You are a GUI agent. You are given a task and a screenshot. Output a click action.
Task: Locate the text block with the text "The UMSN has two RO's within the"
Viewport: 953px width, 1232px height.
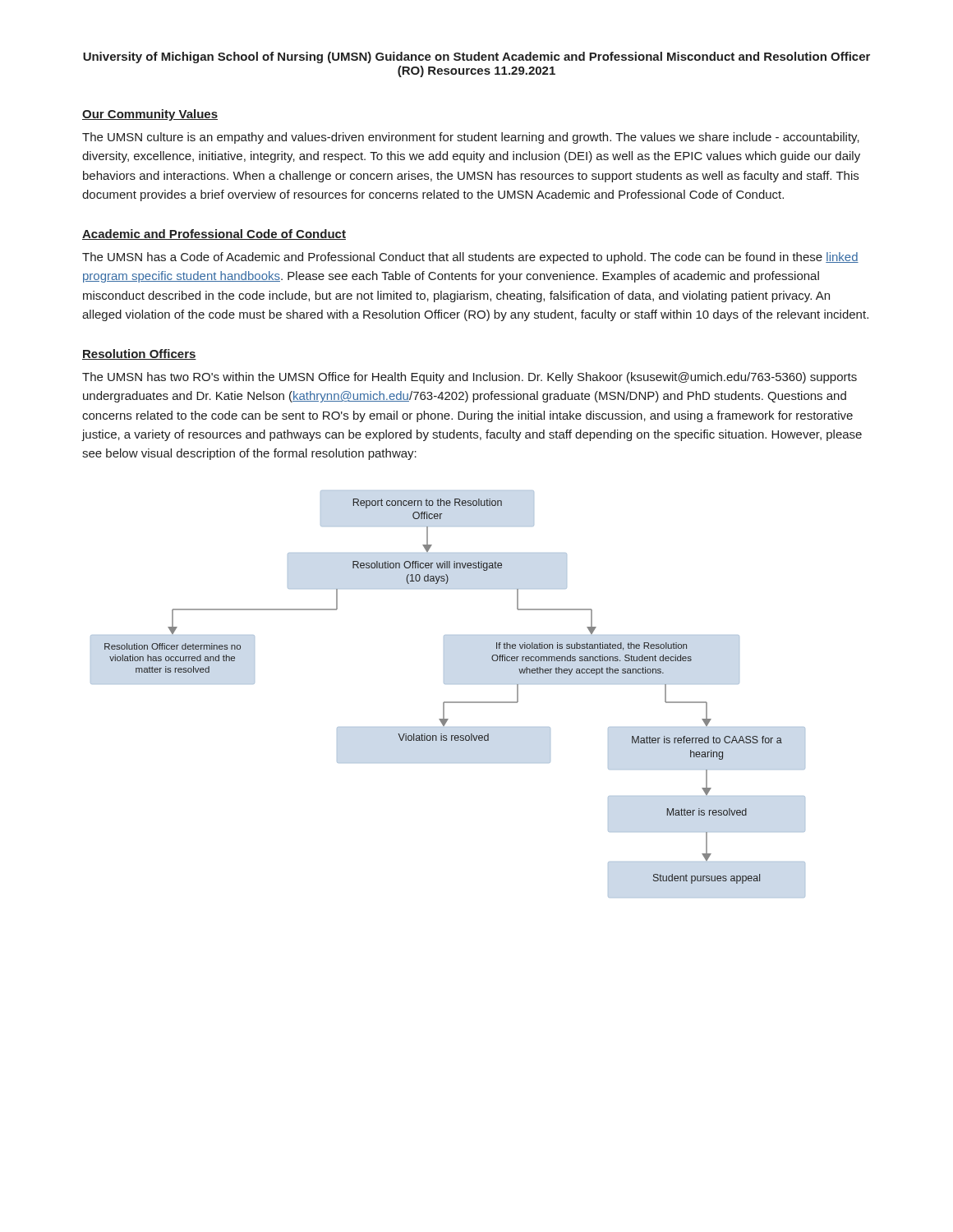click(472, 415)
